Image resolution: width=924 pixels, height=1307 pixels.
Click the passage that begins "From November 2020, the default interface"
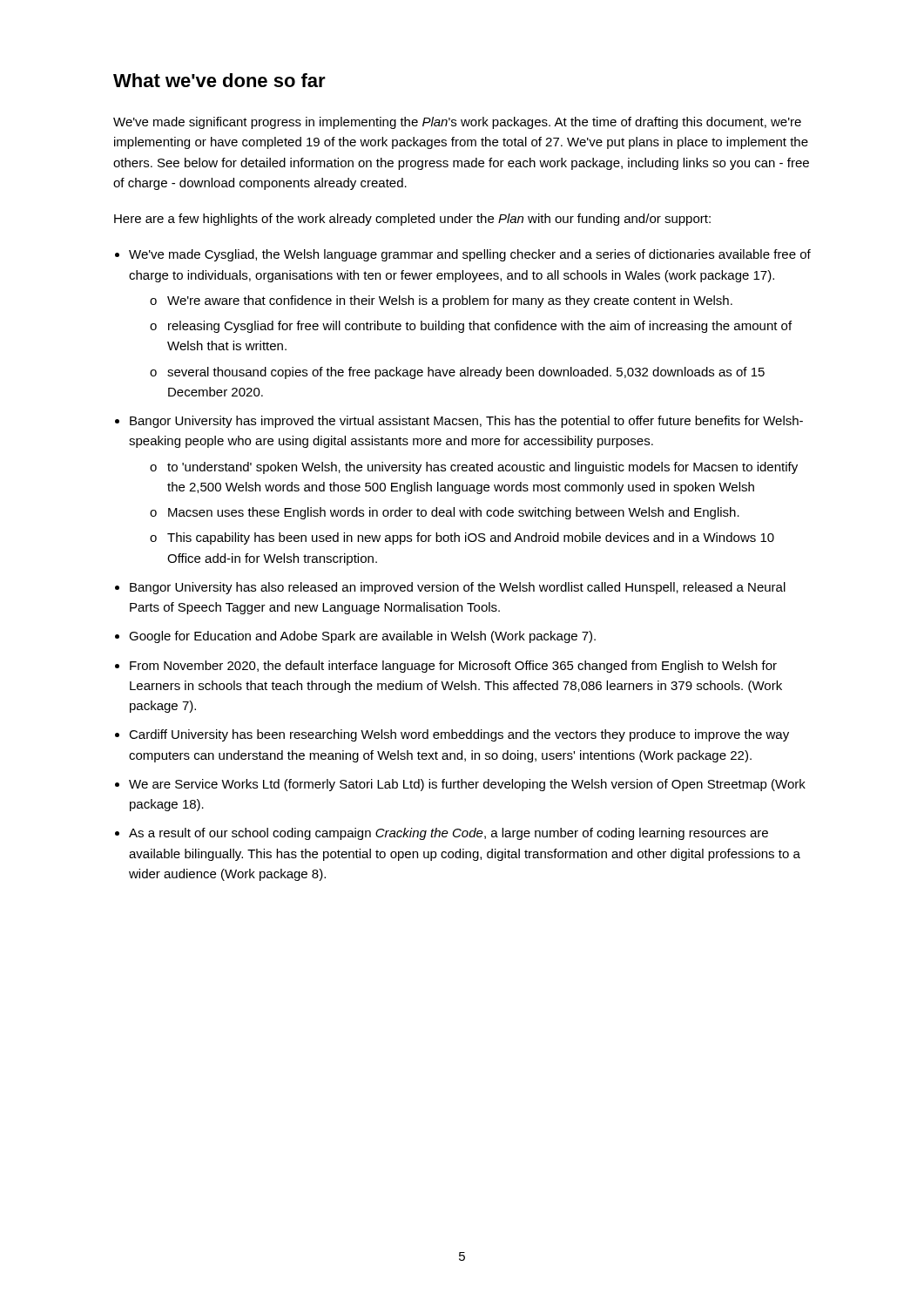456,685
